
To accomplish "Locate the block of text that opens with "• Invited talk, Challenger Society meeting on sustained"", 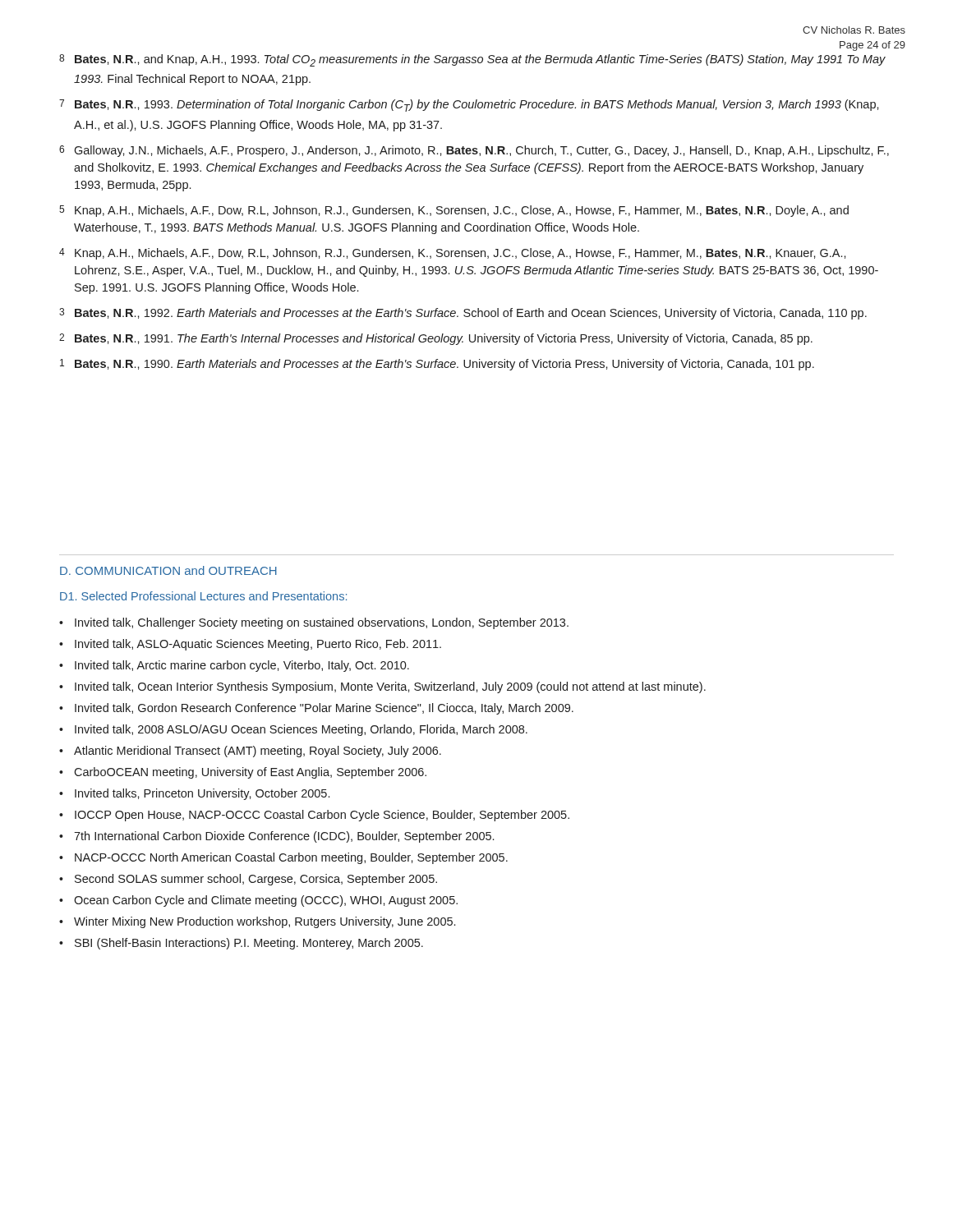I will pyautogui.click(x=476, y=623).
